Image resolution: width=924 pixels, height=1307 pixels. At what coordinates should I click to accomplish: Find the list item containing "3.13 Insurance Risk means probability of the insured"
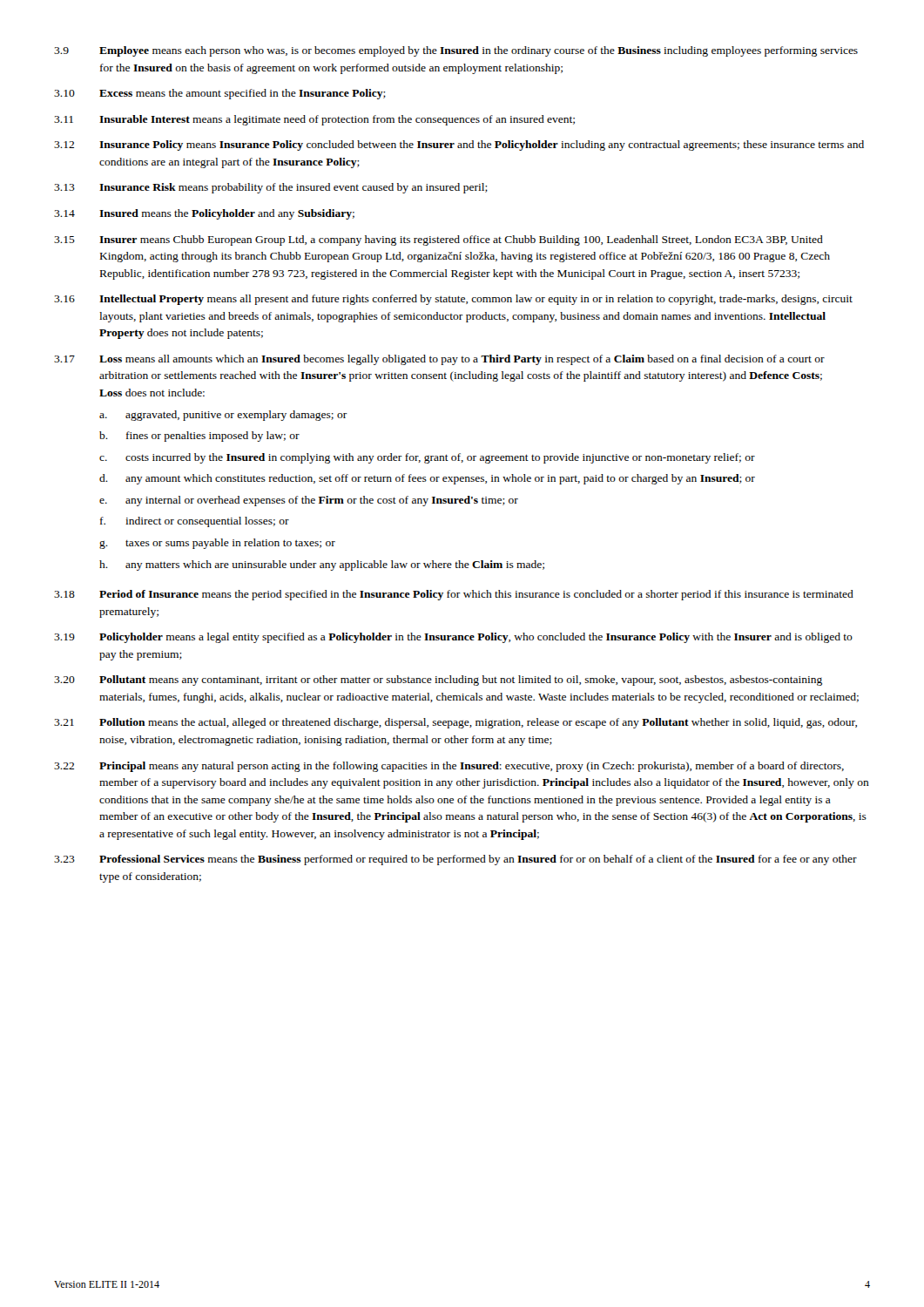coord(462,187)
